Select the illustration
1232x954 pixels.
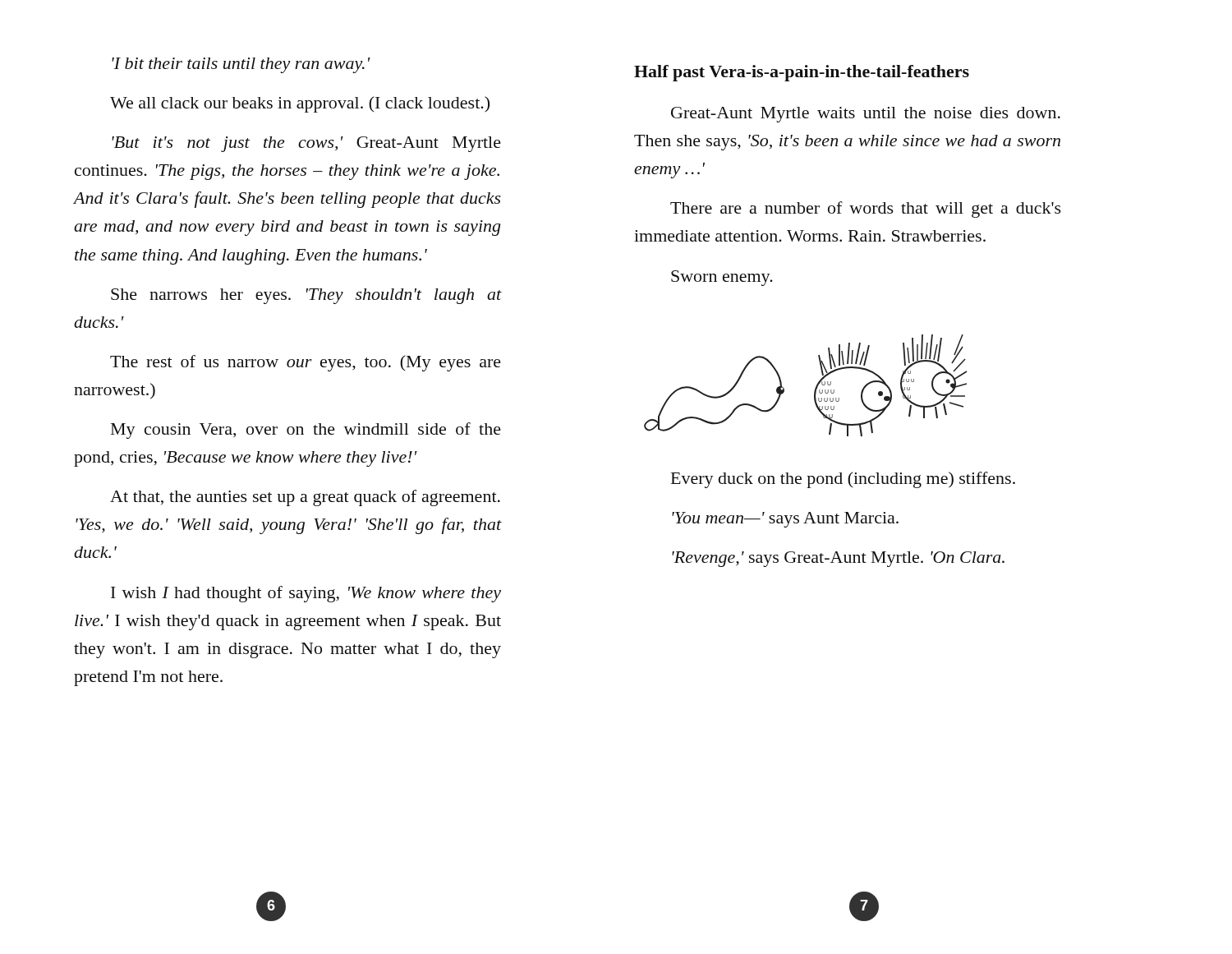[x=848, y=375]
